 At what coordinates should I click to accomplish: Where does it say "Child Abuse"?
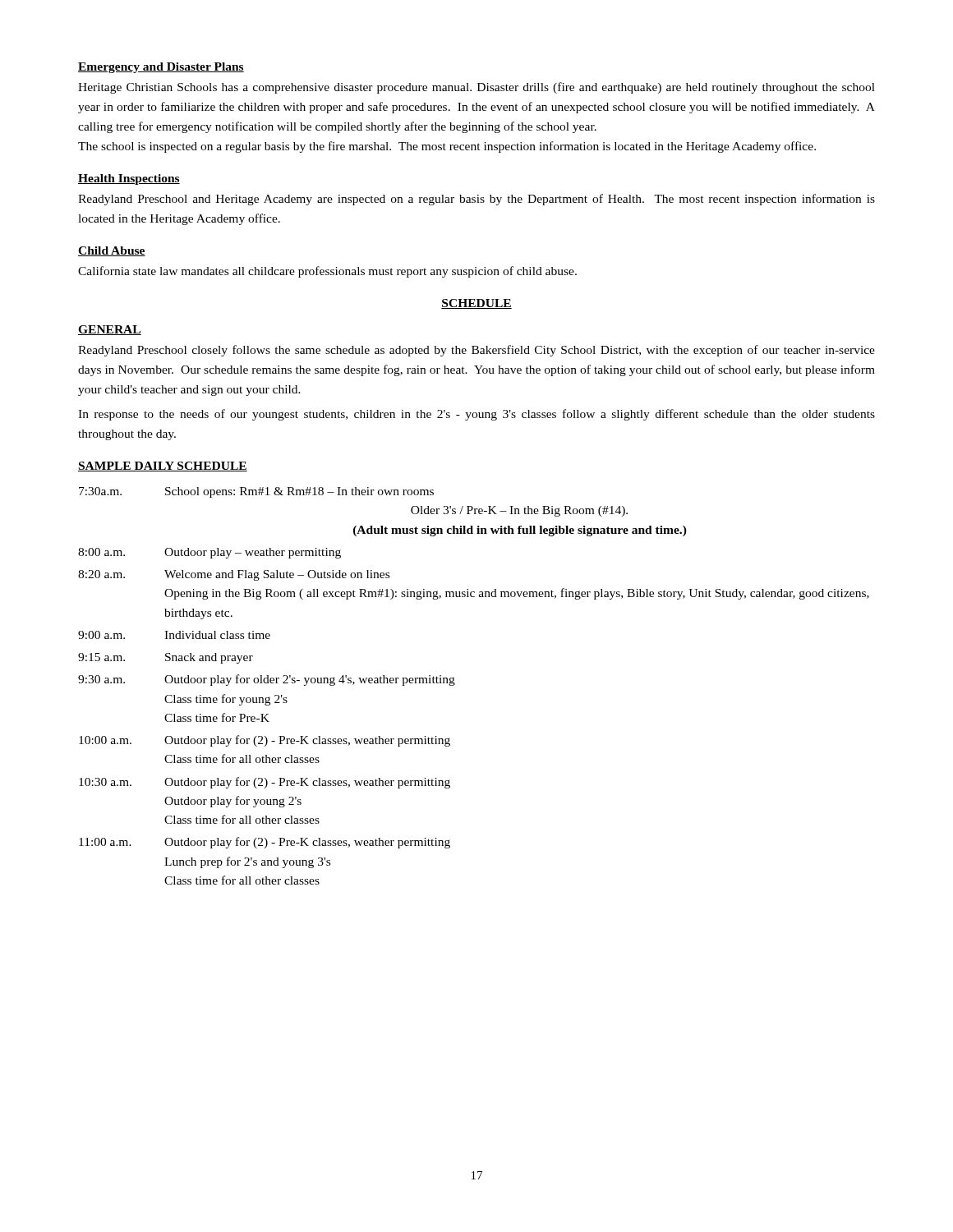pyautogui.click(x=112, y=250)
